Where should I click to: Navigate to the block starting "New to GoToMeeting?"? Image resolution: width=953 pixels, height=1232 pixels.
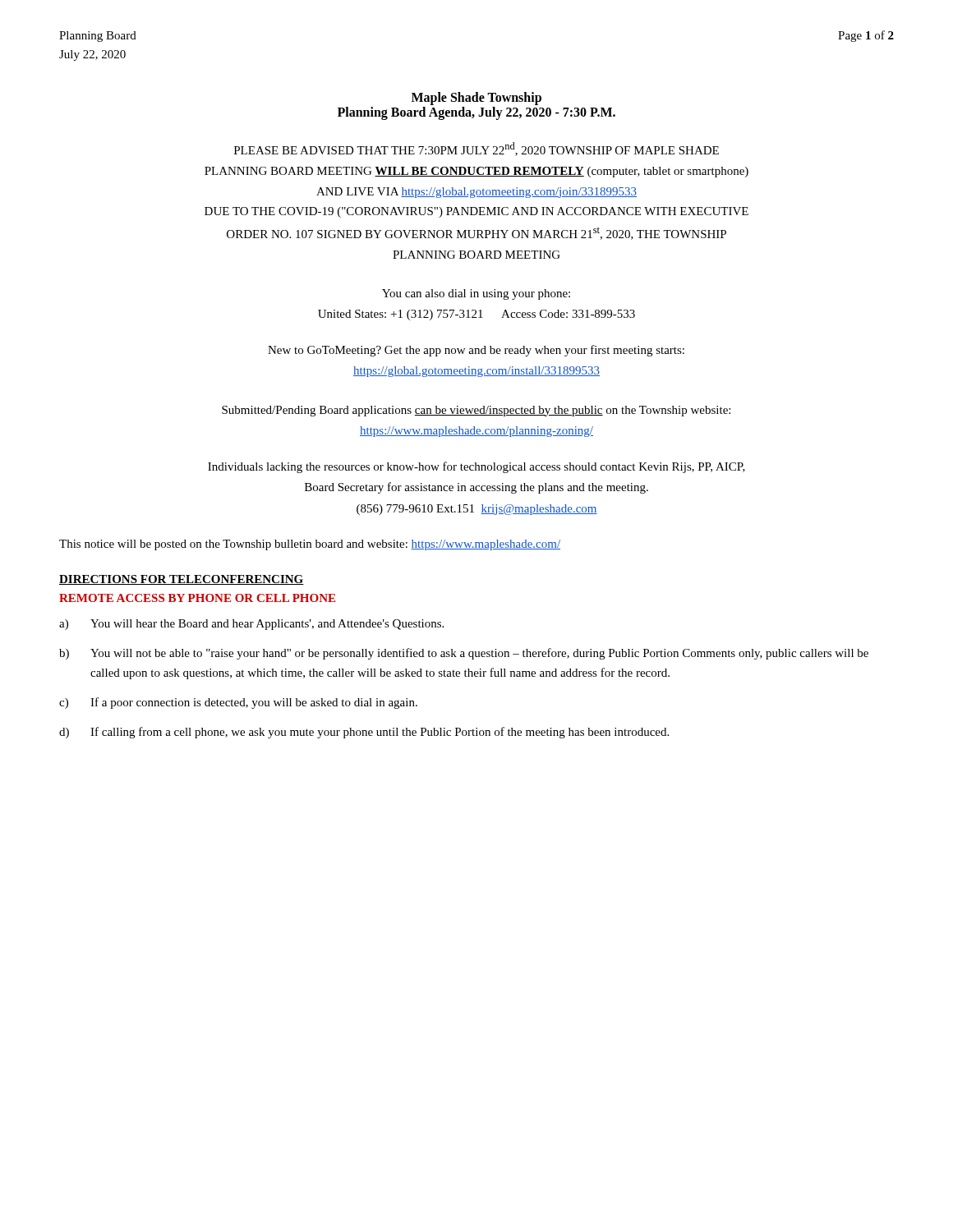[476, 360]
